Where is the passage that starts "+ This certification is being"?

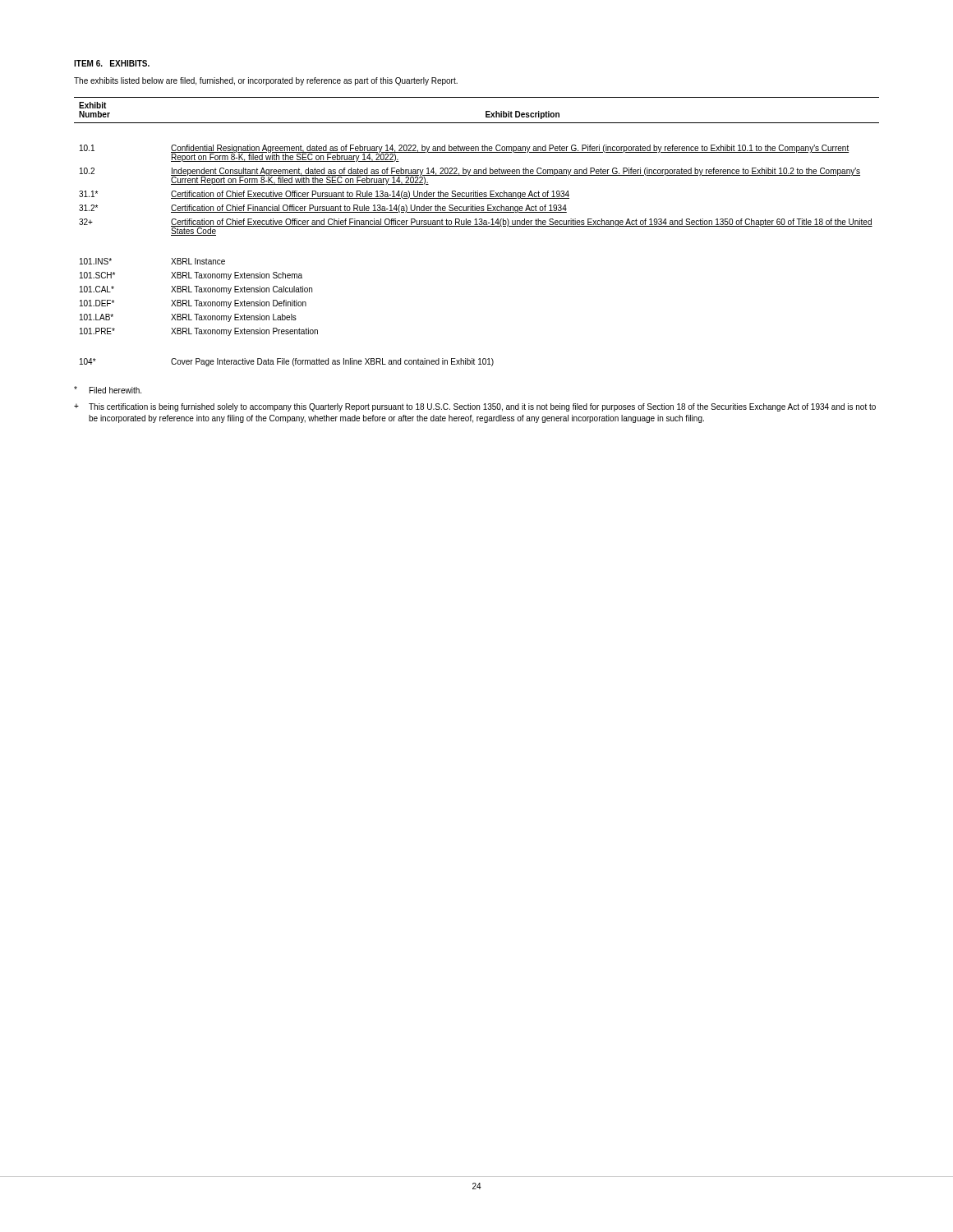476,413
